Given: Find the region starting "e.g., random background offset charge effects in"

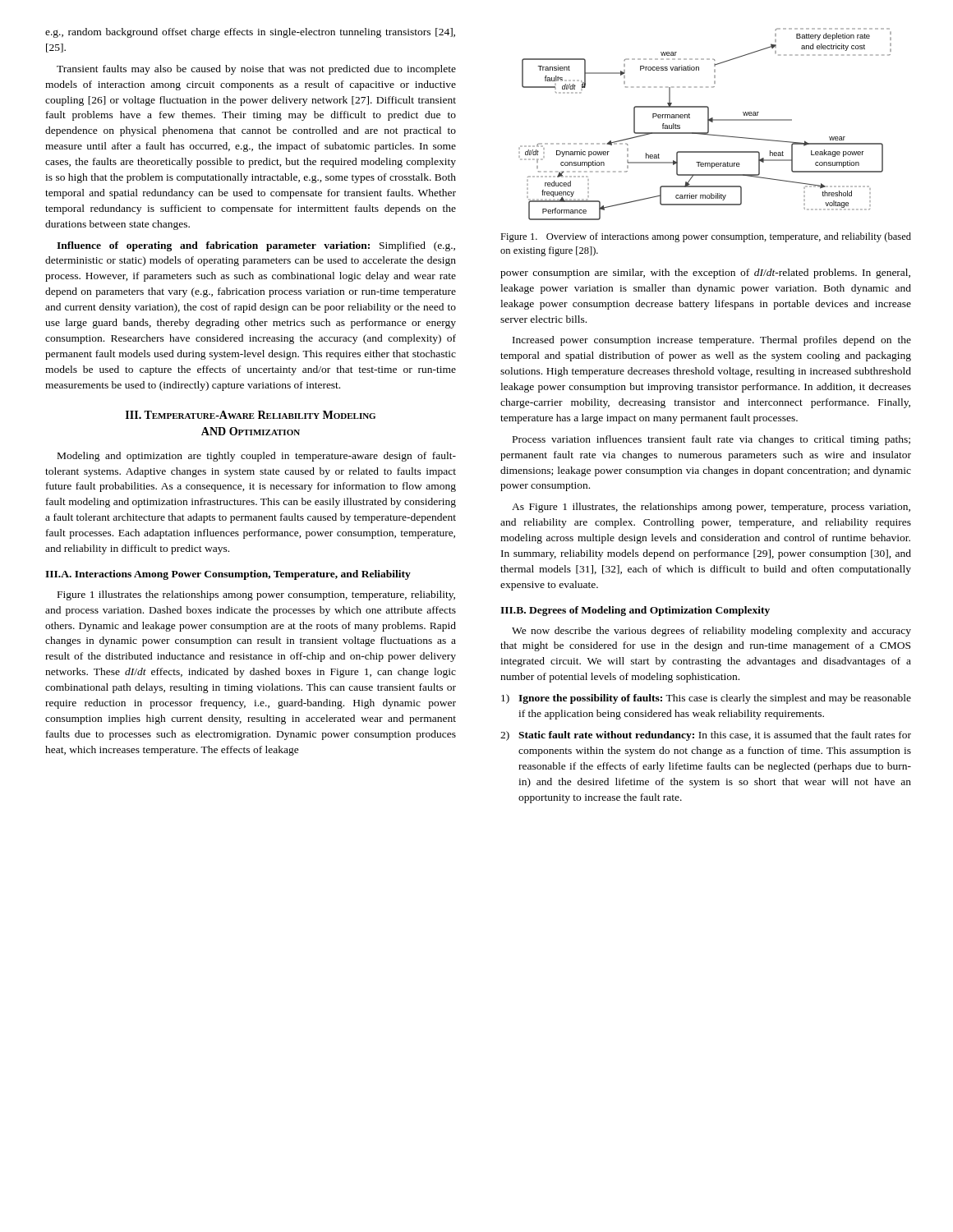Looking at the screenshot, I should pos(251,40).
